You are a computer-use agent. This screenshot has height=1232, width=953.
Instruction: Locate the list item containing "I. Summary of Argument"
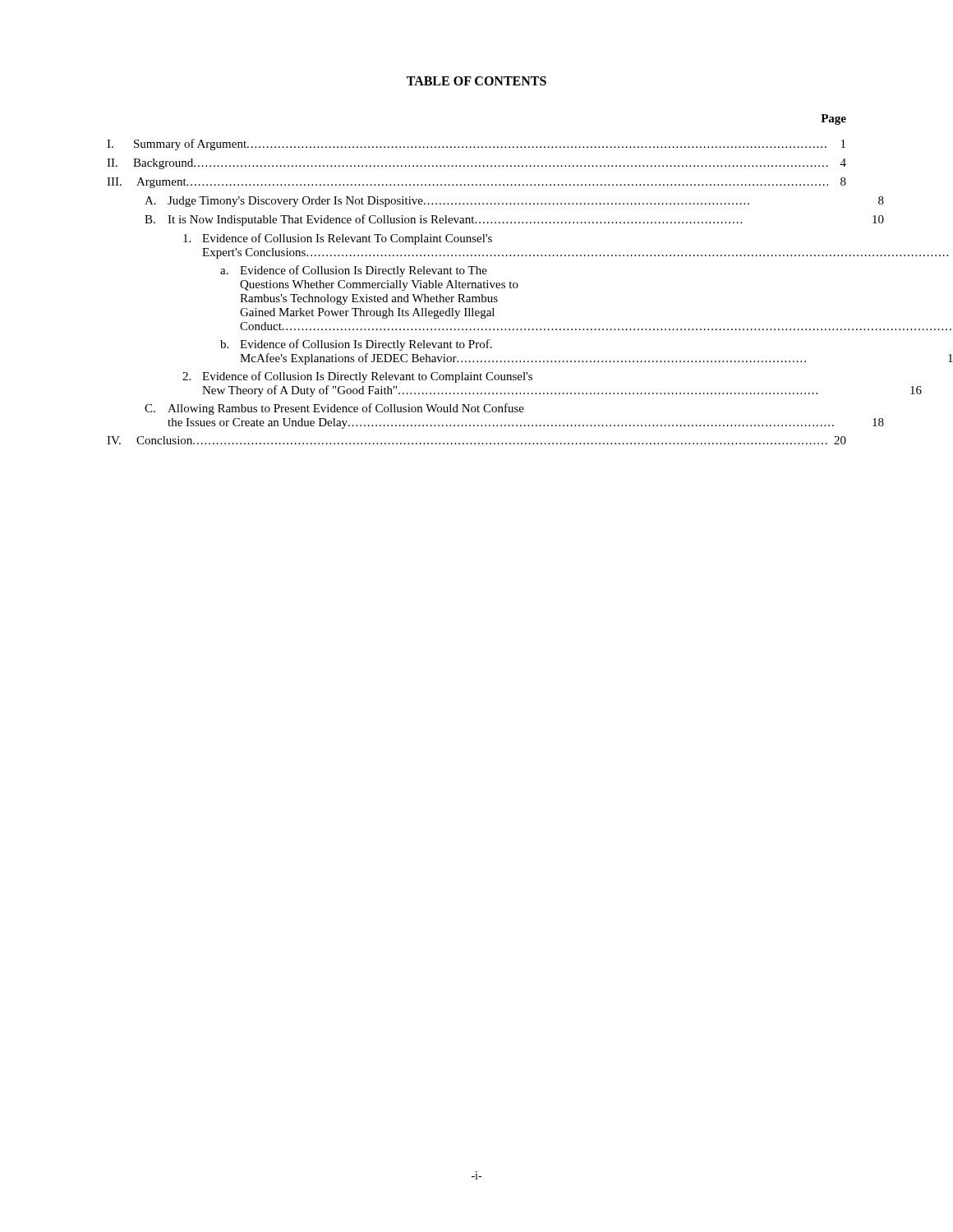pyautogui.click(x=476, y=144)
